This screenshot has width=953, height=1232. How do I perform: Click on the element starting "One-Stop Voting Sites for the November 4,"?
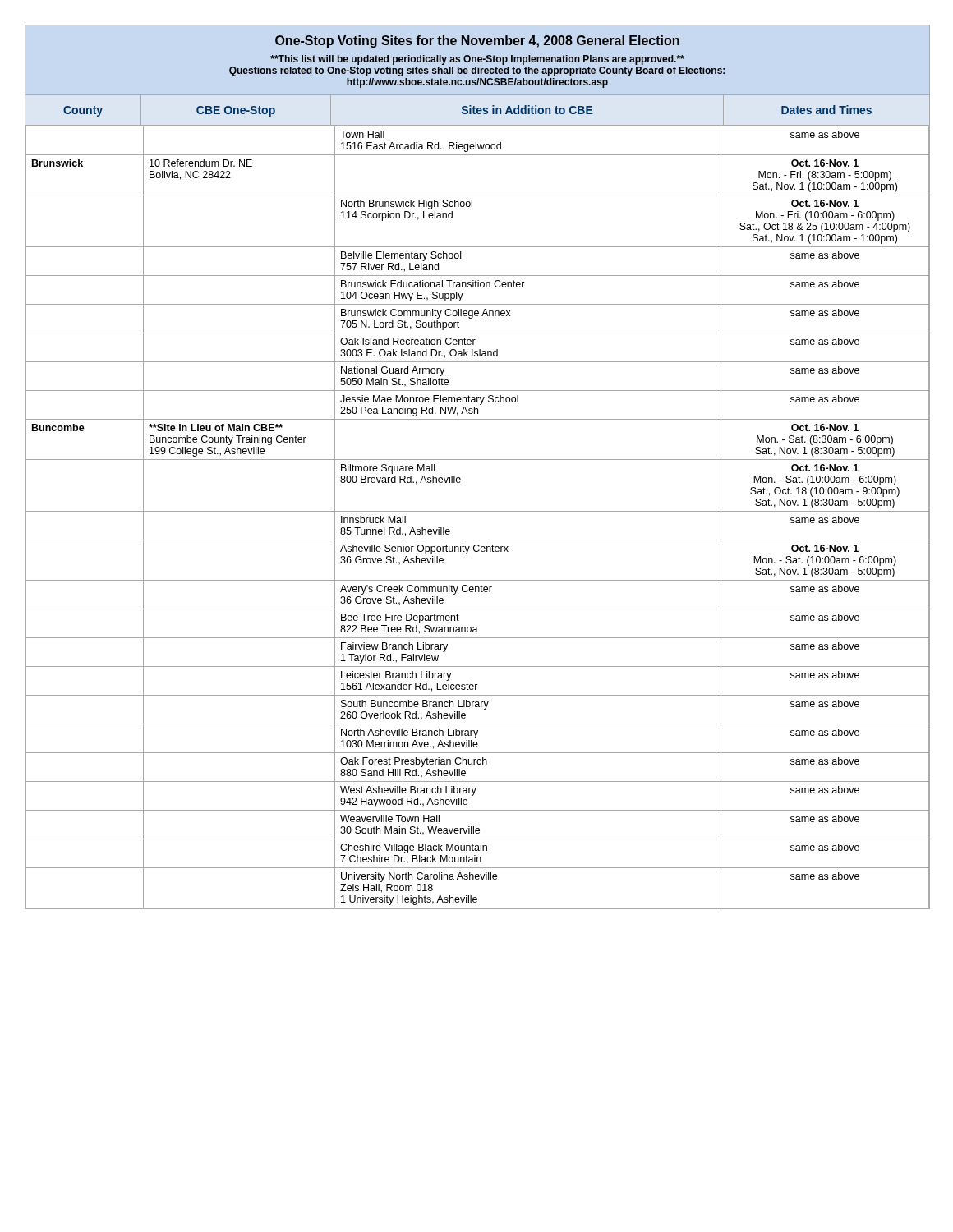click(x=477, y=61)
